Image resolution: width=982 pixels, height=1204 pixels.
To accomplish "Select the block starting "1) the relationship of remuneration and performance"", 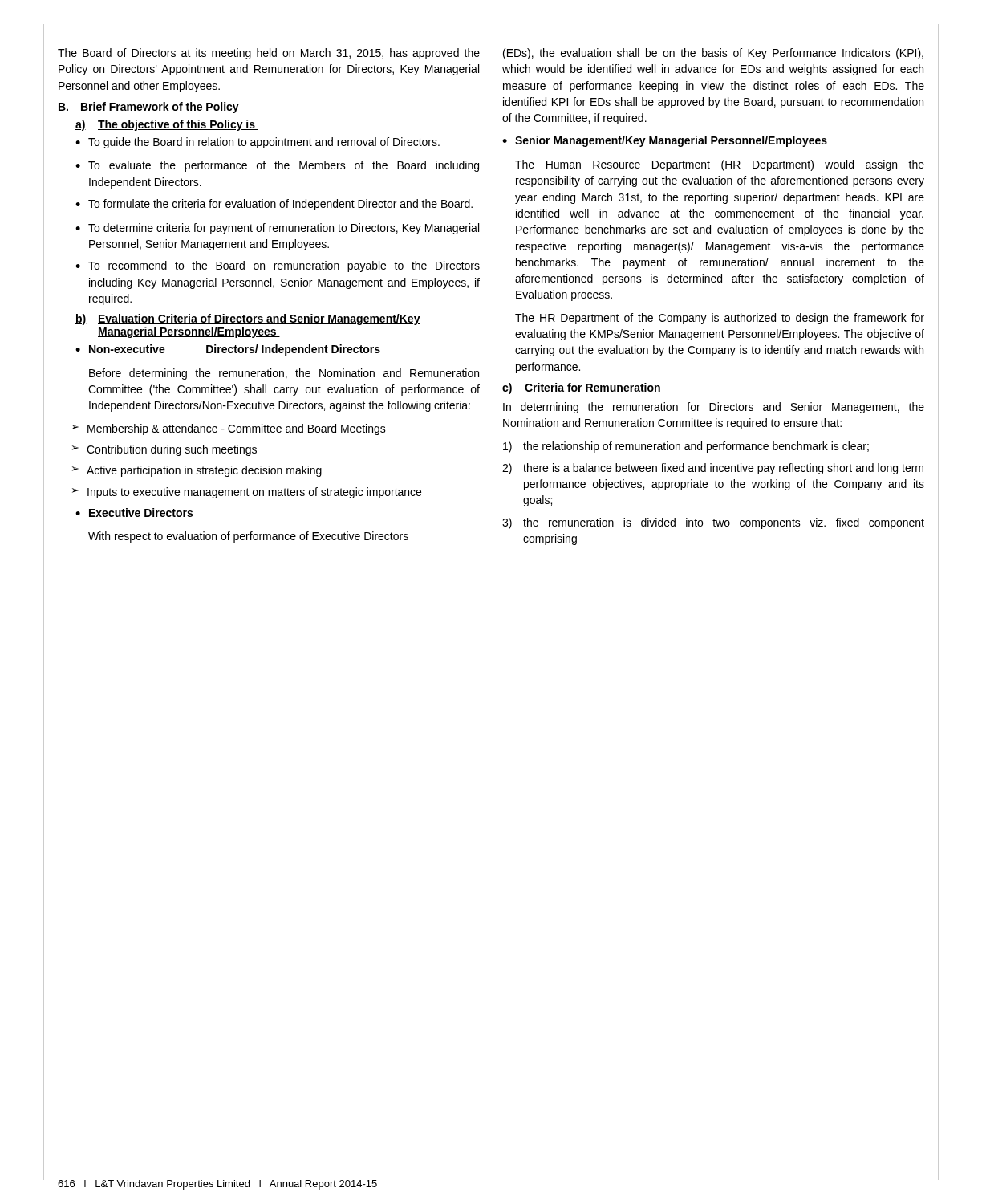I will click(713, 446).
